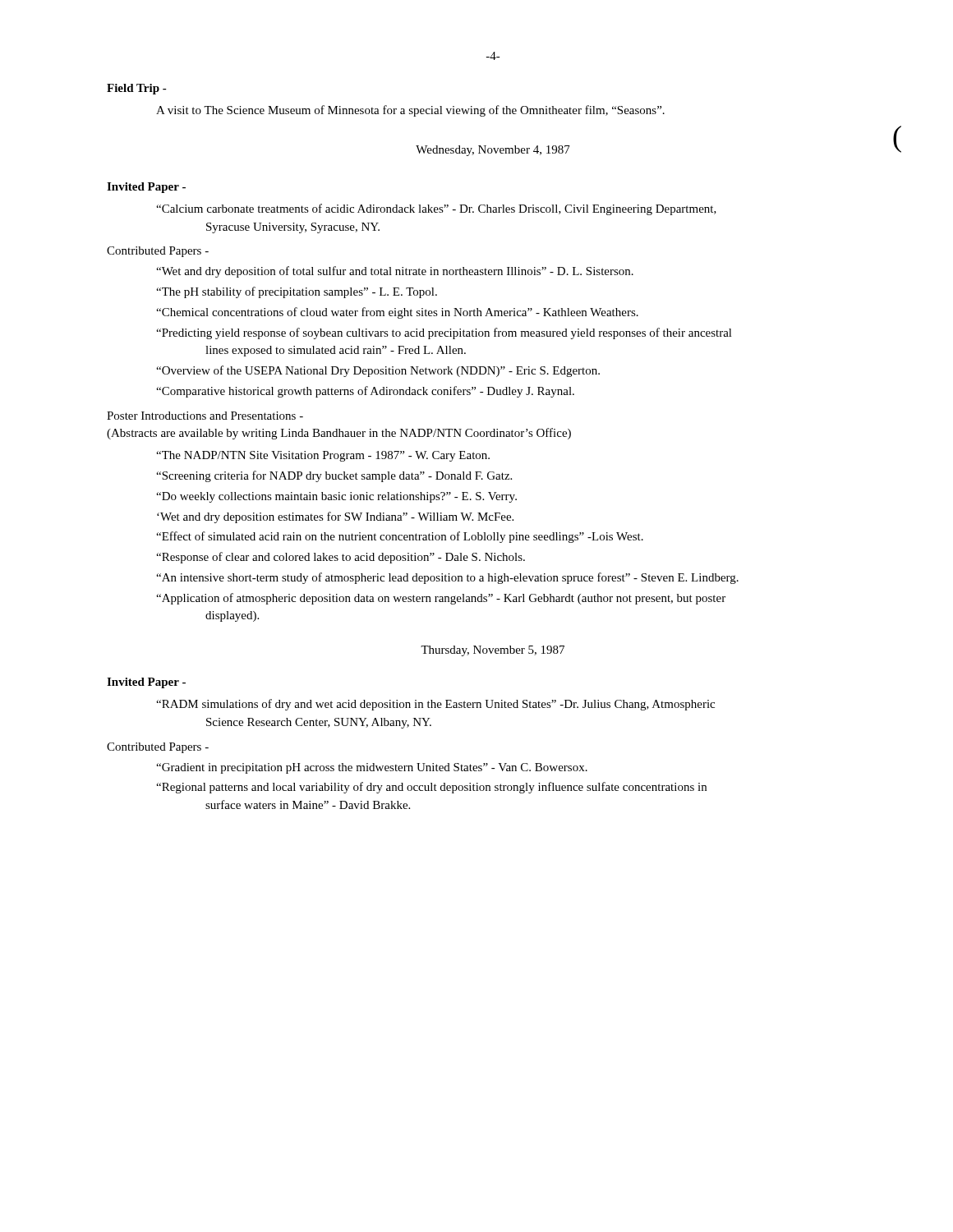This screenshot has height=1232, width=953.
Task: Find the block starting "“Predicting yield response of soybean cultivars to acid"
Action: pos(444,341)
